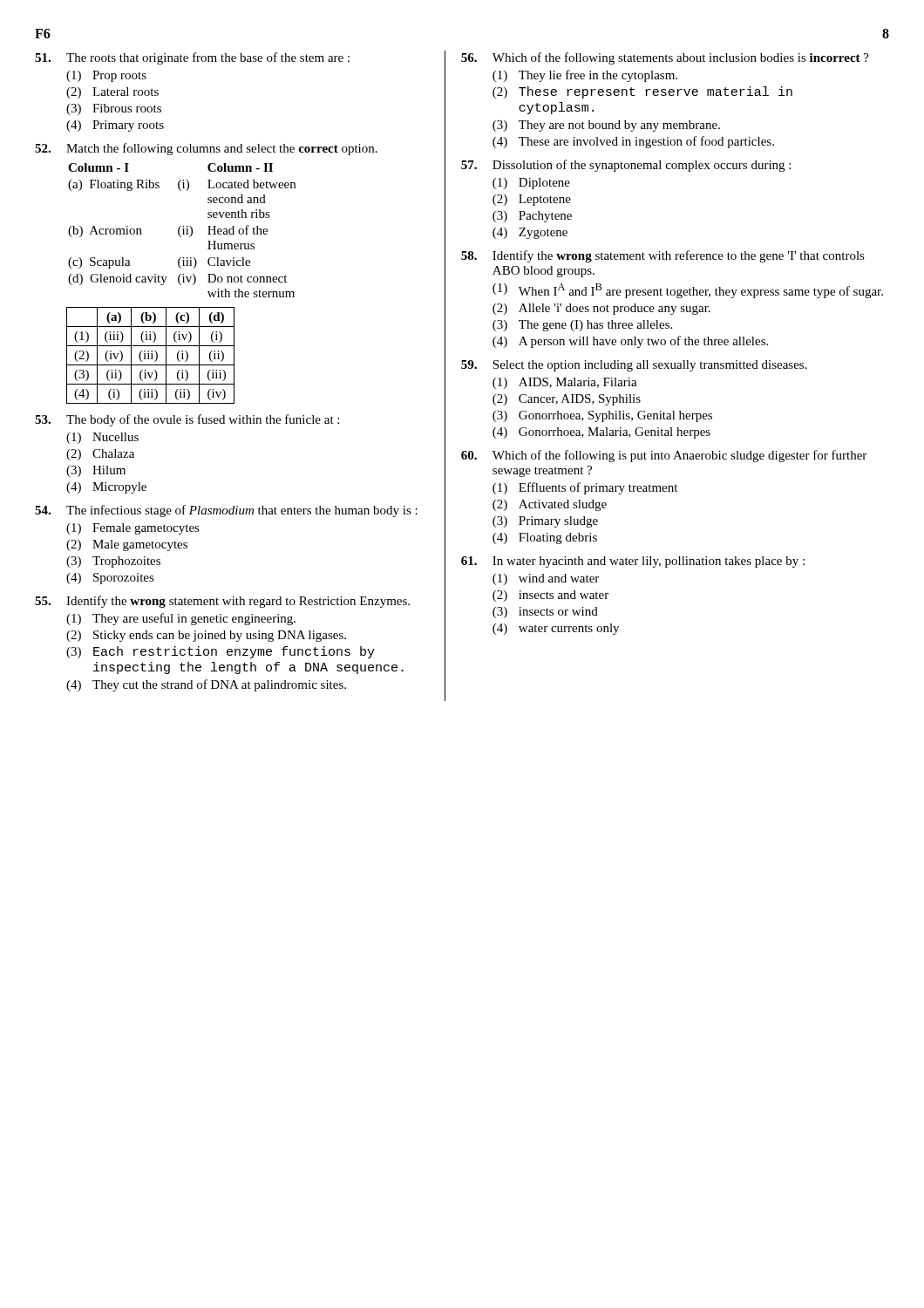Select the list item that says "59. Select the option including all"
The image size is (924, 1308).
[634, 366]
